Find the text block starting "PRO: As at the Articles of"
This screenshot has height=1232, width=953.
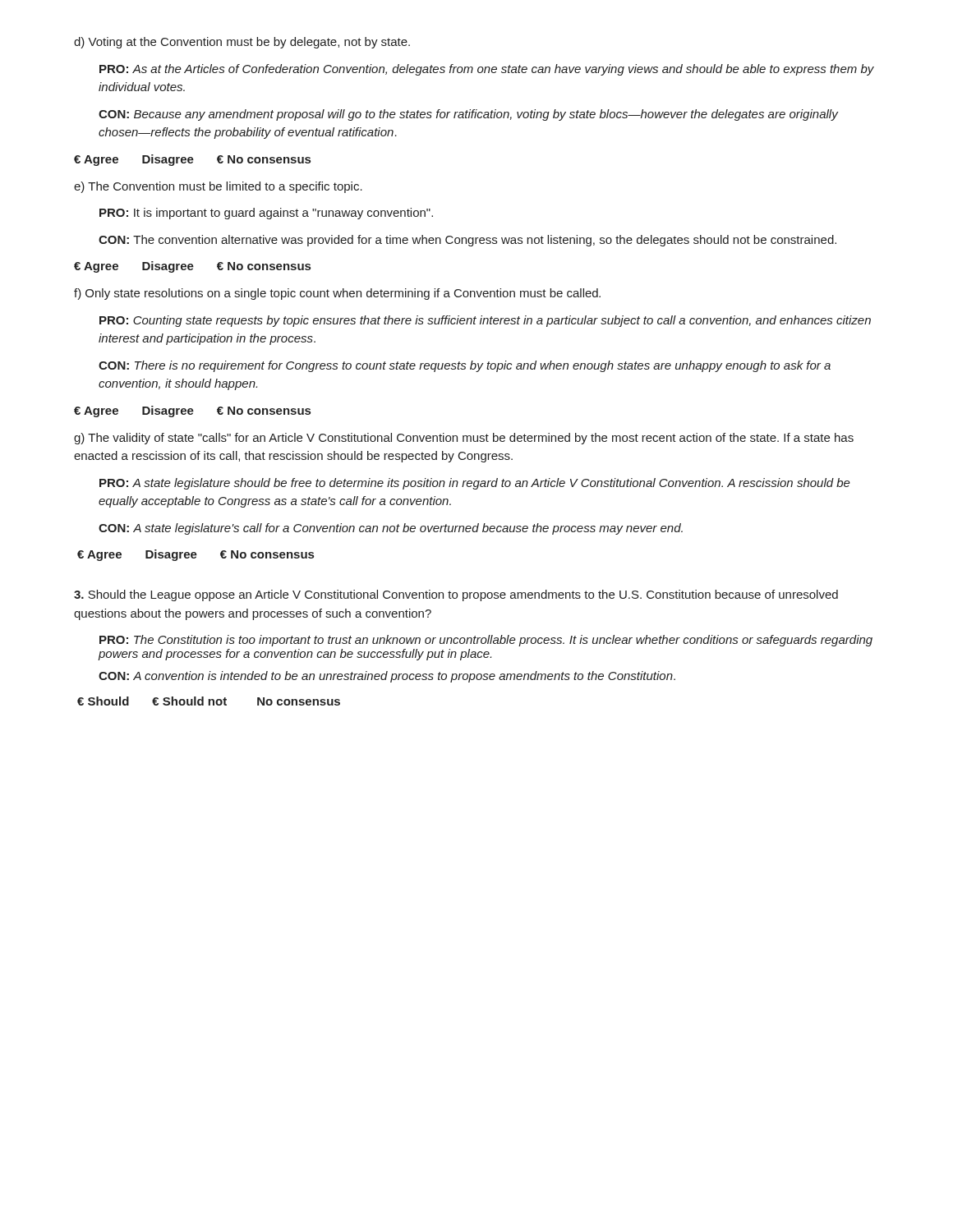[486, 77]
